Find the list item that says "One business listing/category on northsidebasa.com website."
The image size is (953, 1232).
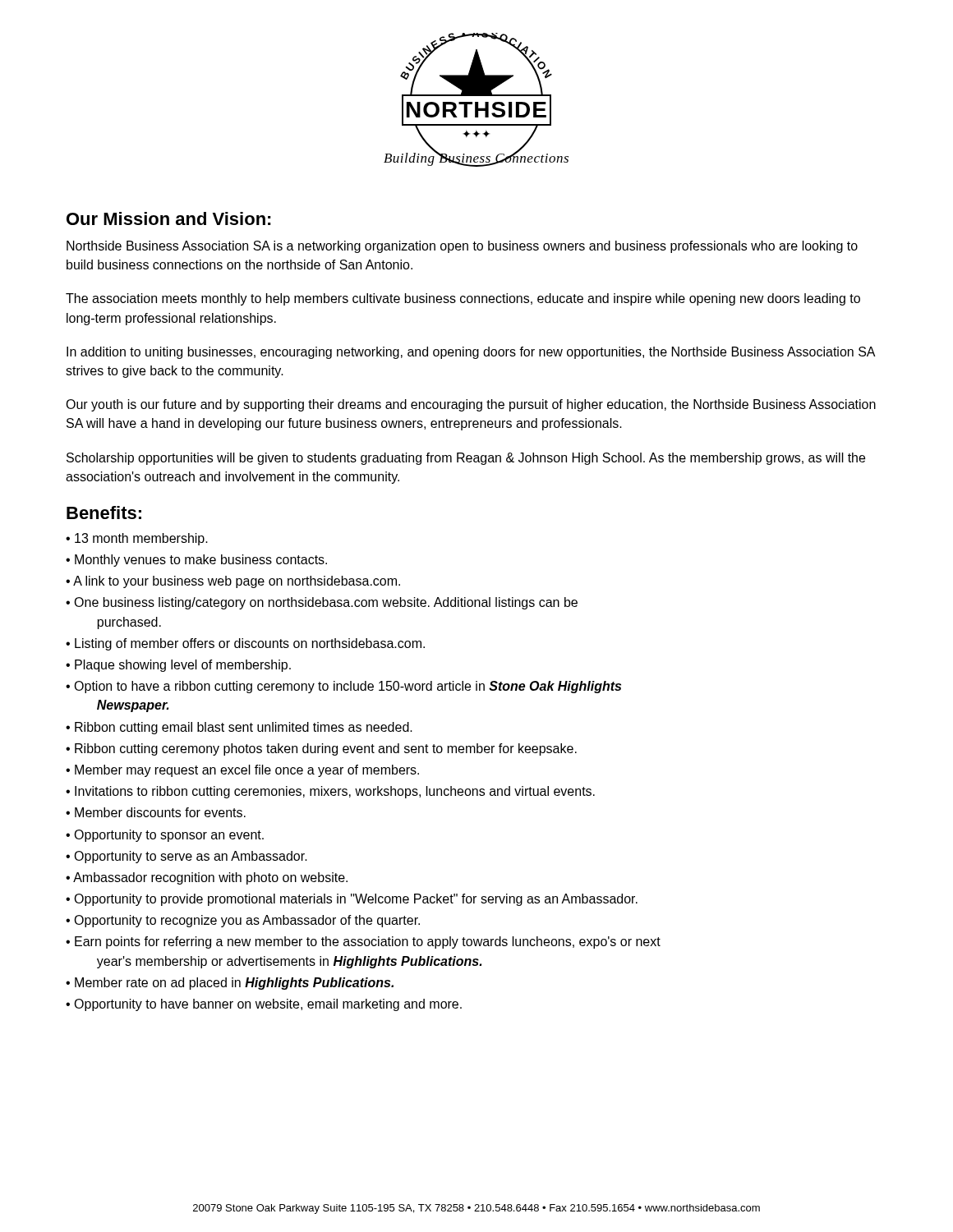[326, 612]
